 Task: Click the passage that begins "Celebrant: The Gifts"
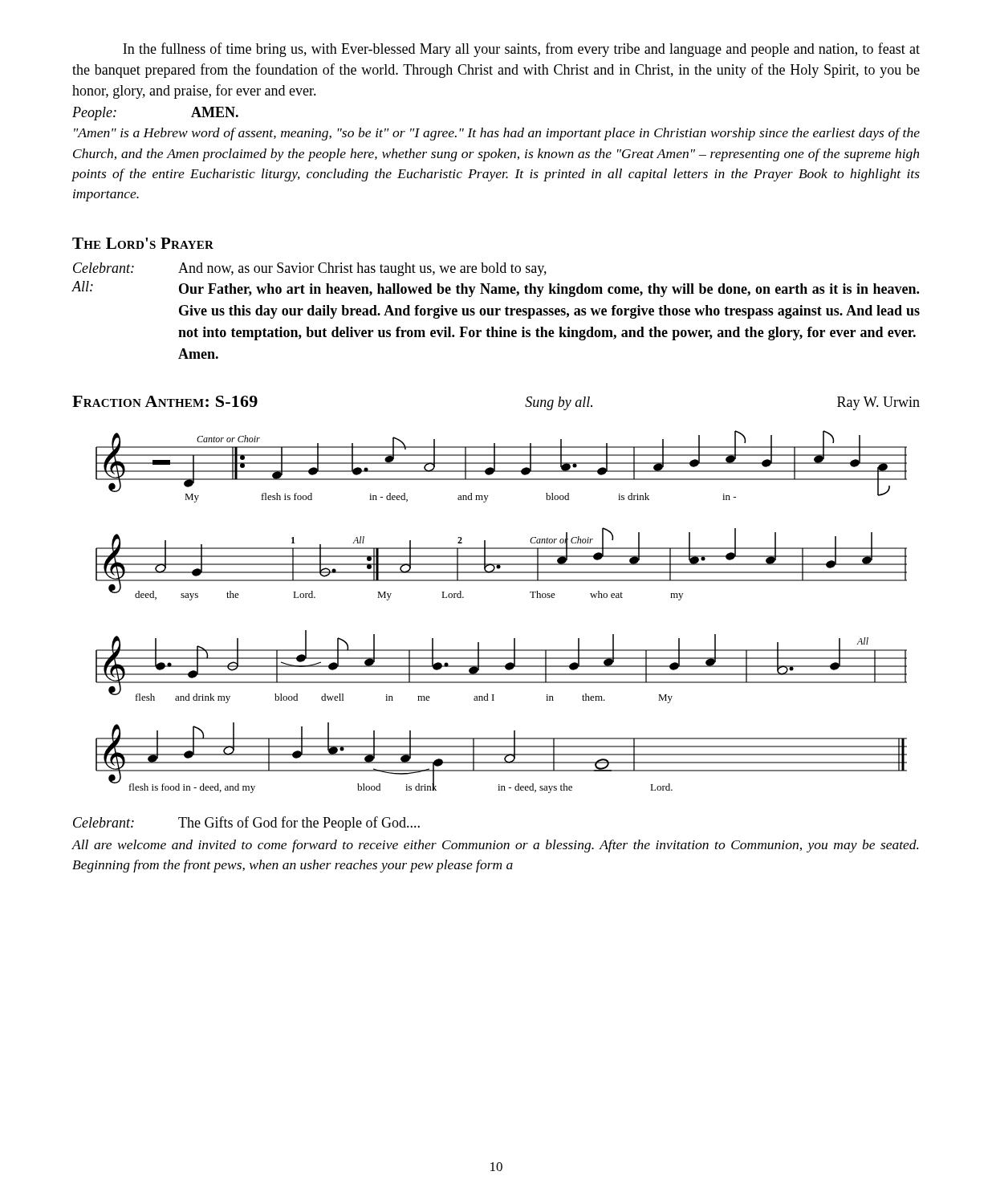pos(246,823)
